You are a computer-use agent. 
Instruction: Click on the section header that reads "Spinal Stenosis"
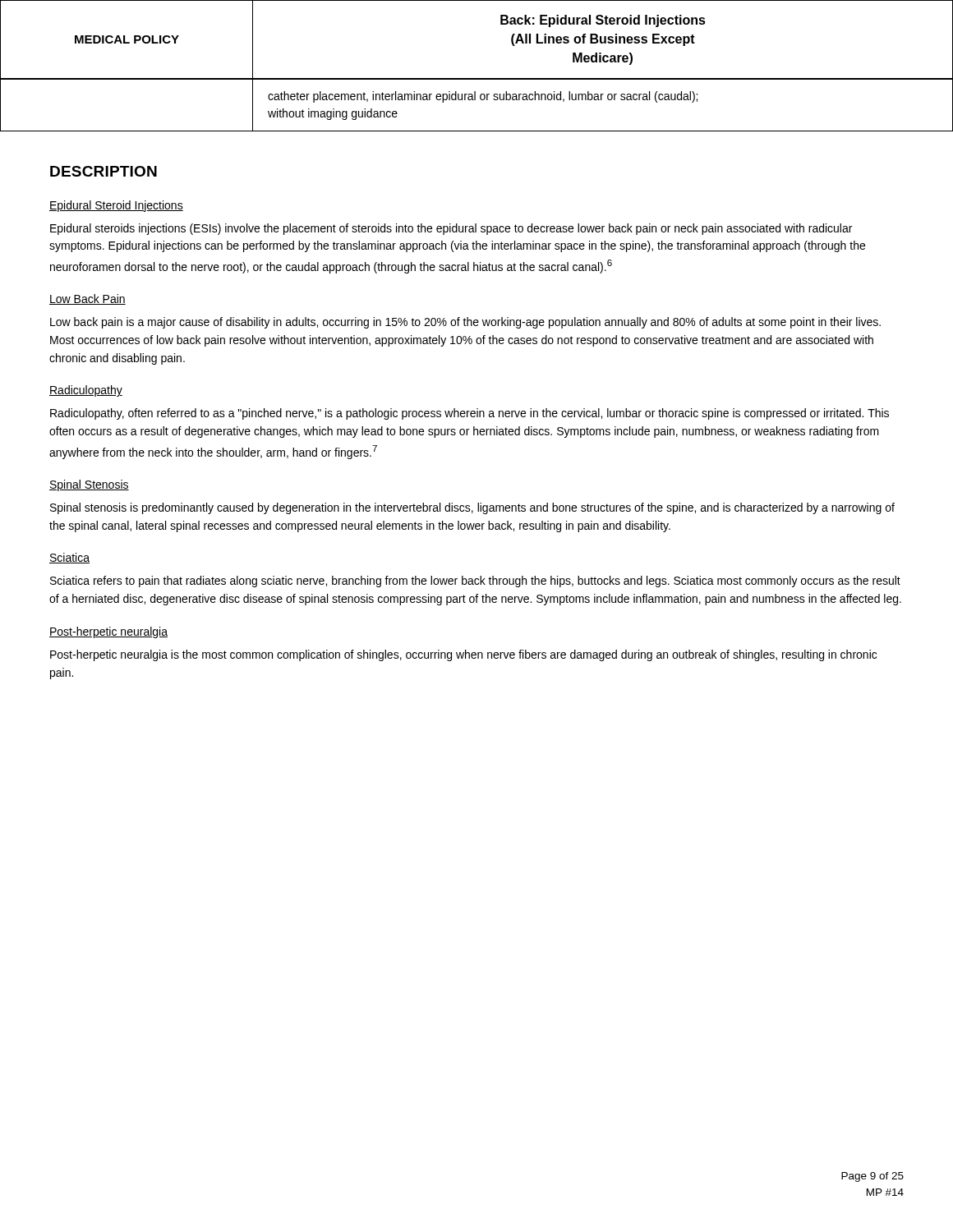pos(89,485)
